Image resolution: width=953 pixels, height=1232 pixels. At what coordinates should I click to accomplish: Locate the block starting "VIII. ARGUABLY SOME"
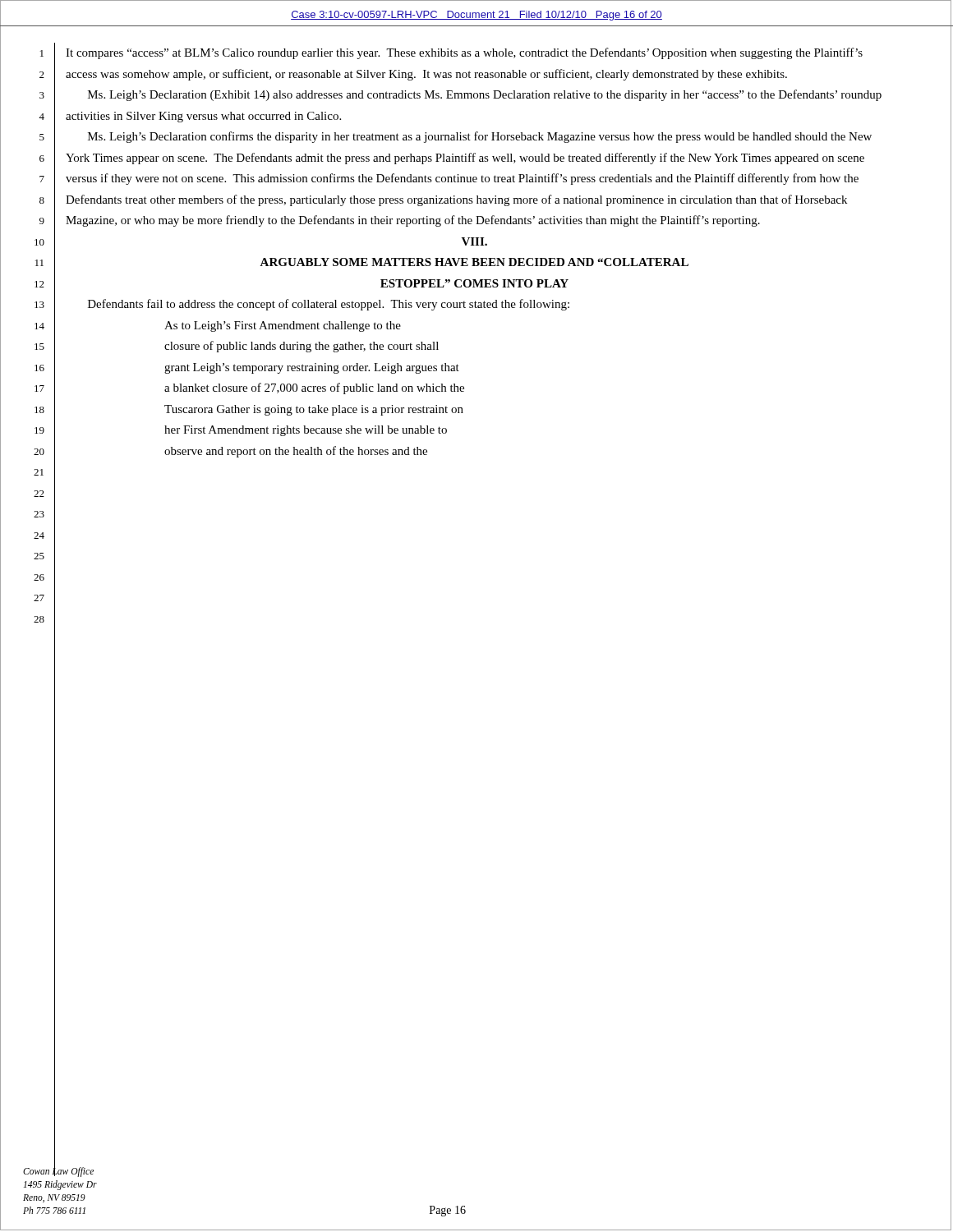point(474,262)
